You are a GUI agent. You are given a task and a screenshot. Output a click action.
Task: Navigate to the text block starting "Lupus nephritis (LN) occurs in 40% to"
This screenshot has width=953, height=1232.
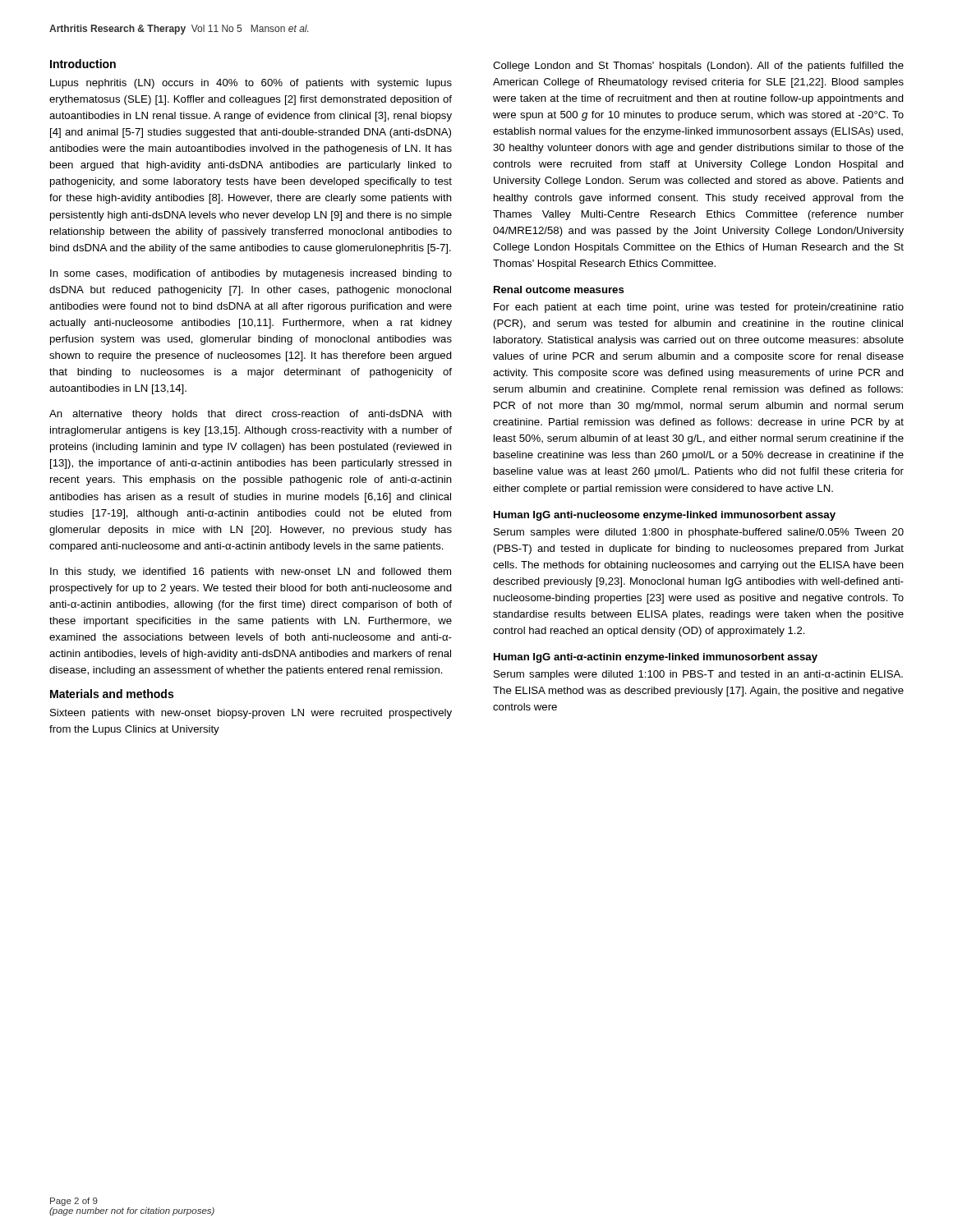click(251, 165)
